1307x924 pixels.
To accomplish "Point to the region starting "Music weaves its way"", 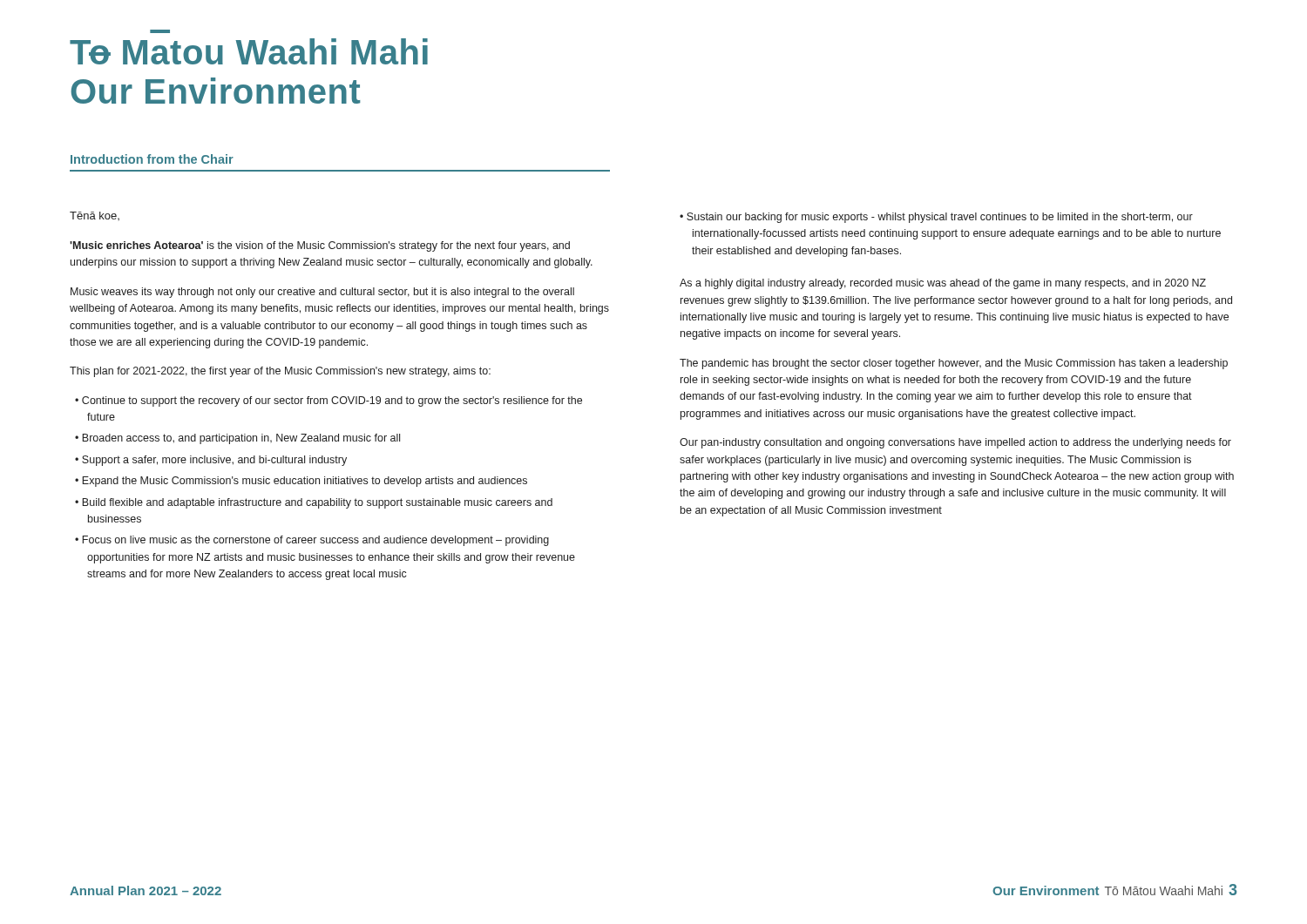I will coord(339,317).
